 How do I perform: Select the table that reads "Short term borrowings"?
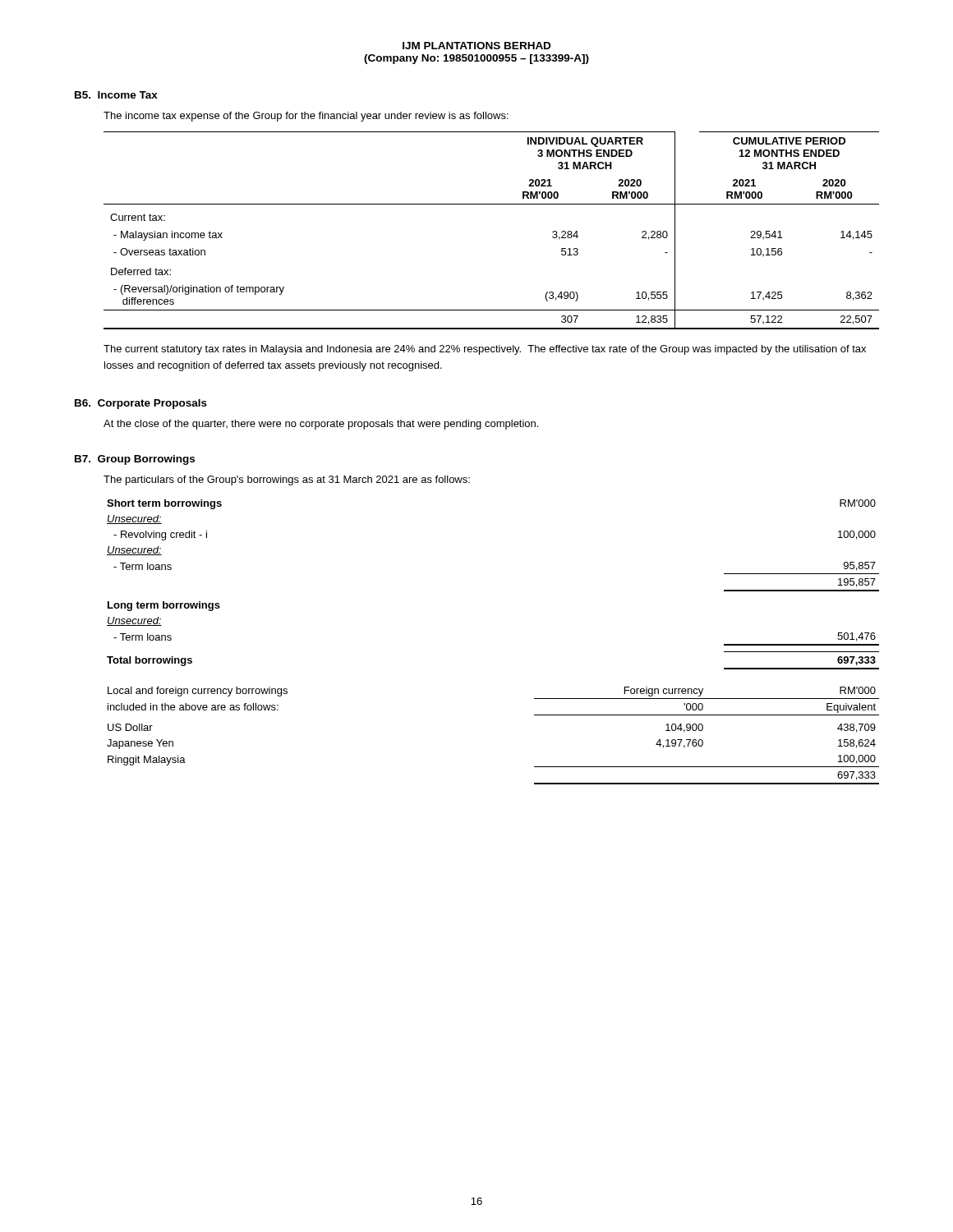coord(491,582)
